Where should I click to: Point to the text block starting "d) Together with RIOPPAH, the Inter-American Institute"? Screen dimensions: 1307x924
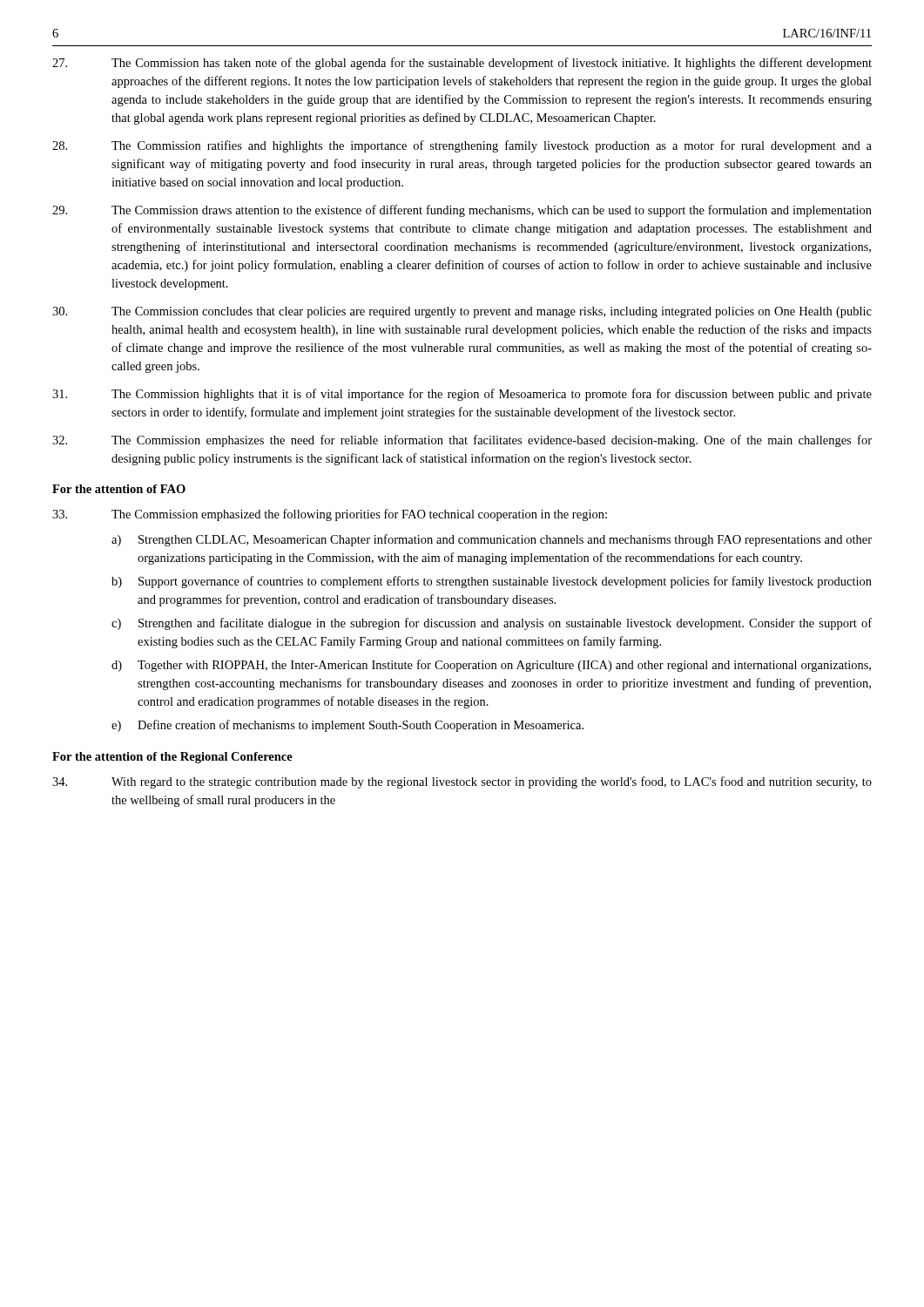pos(492,684)
